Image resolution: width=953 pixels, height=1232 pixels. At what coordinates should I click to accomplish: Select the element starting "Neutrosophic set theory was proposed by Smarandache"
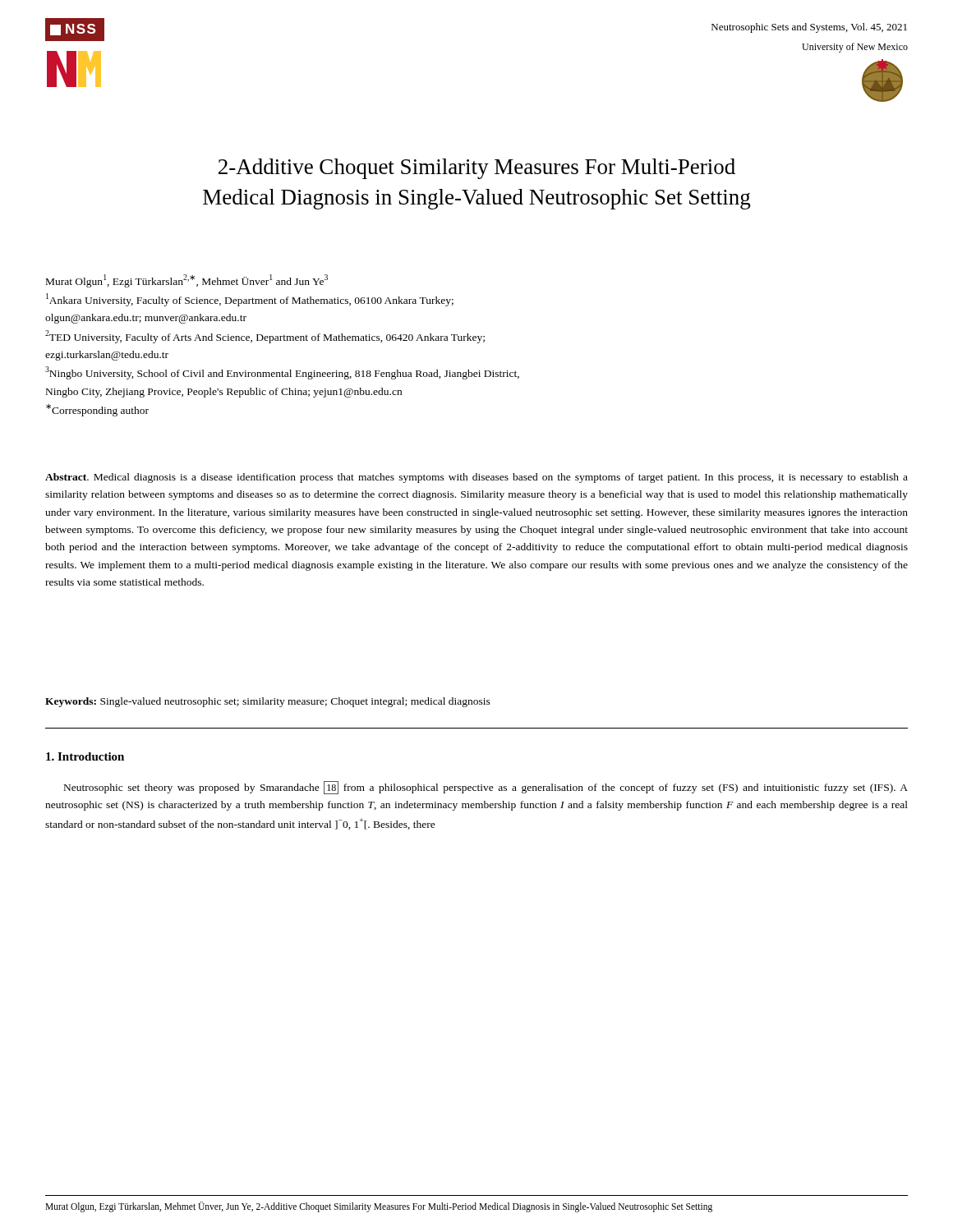pos(476,805)
